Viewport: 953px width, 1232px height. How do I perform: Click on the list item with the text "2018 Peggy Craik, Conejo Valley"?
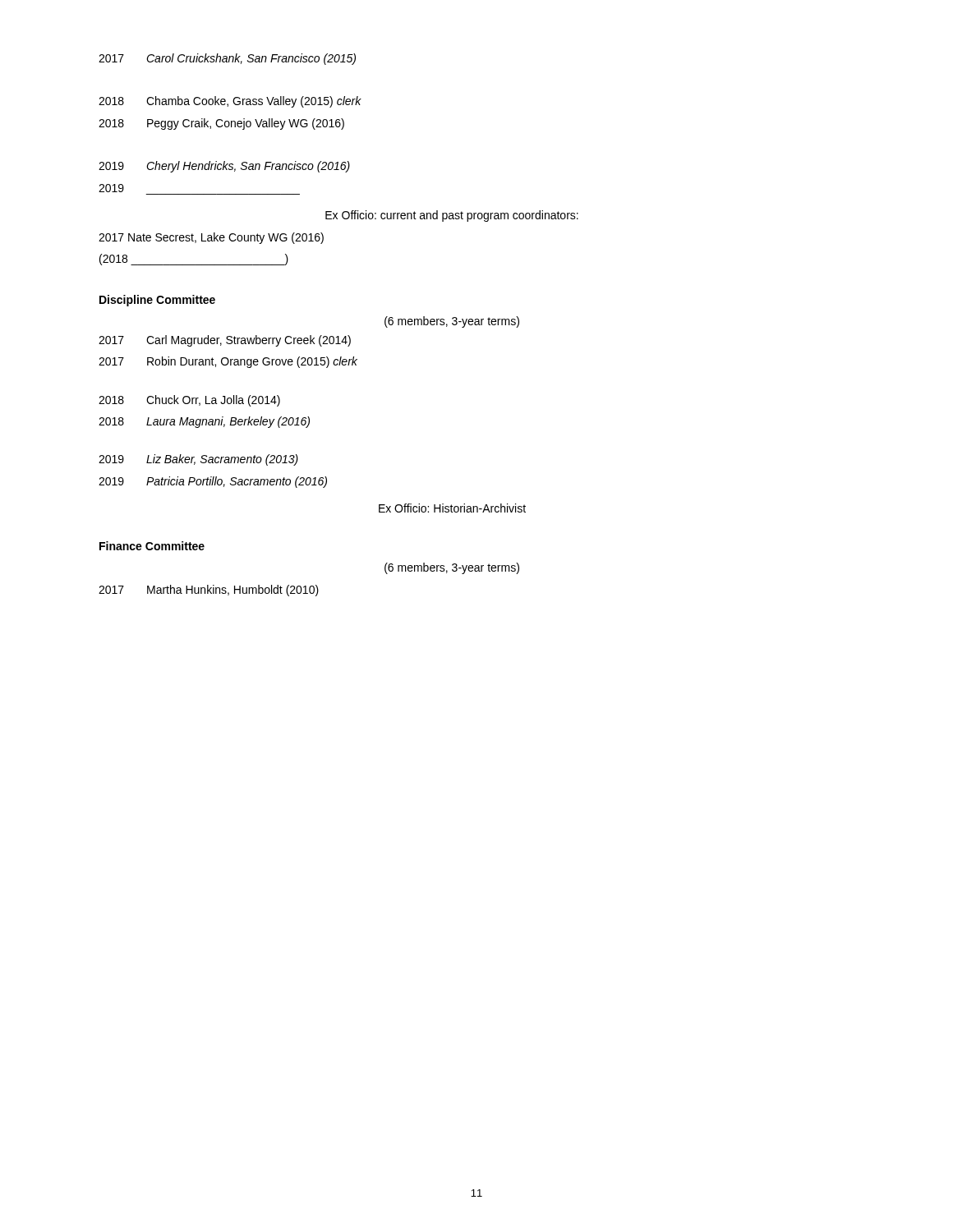pyautogui.click(x=222, y=123)
